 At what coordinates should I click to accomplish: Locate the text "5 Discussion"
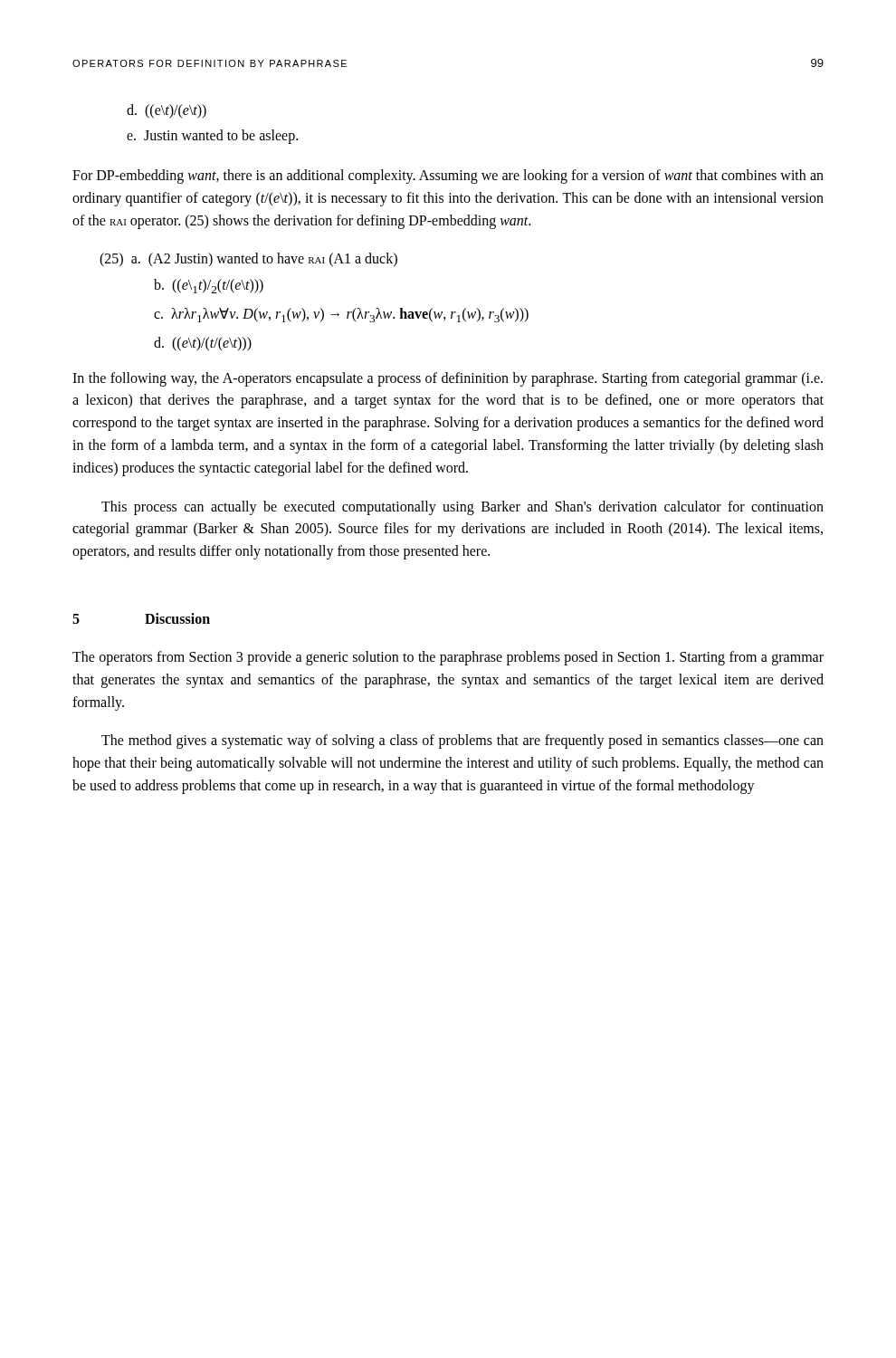pyautogui.click(x=141, y=619)
